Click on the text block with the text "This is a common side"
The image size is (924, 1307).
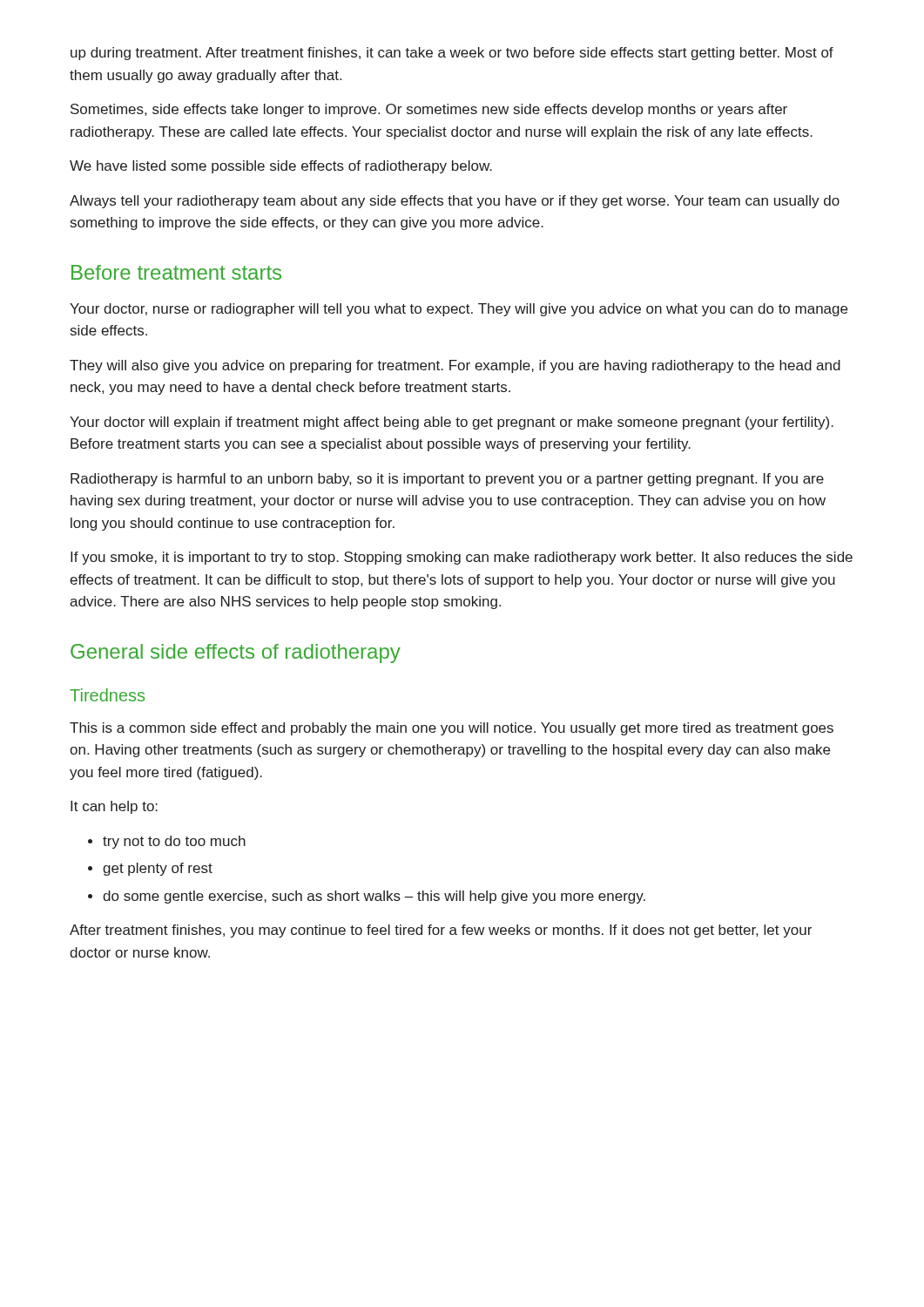click(x=462, y=750)
